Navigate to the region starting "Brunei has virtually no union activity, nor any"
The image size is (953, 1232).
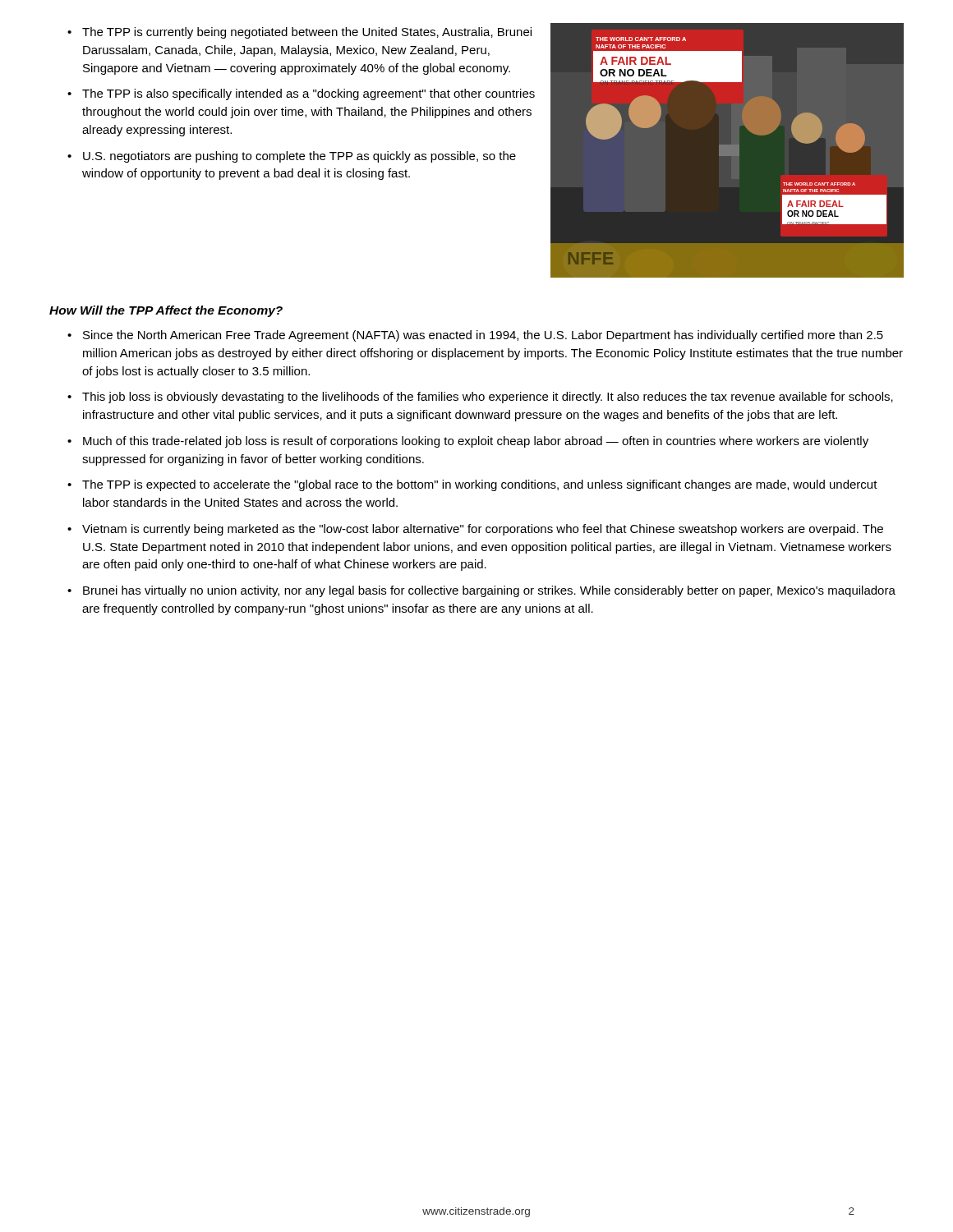pos(489,599)
